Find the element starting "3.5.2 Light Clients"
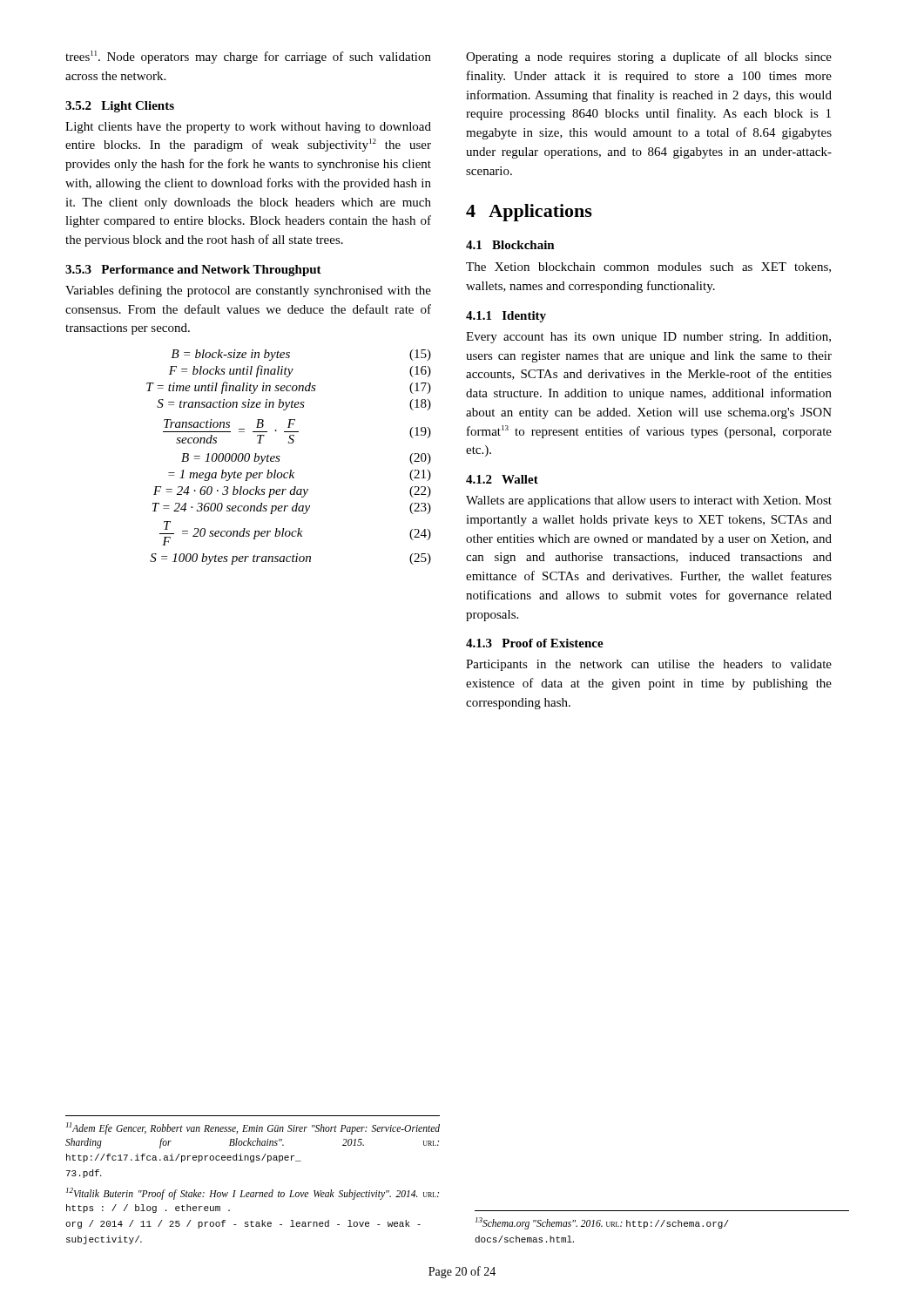 click(120, 105)
